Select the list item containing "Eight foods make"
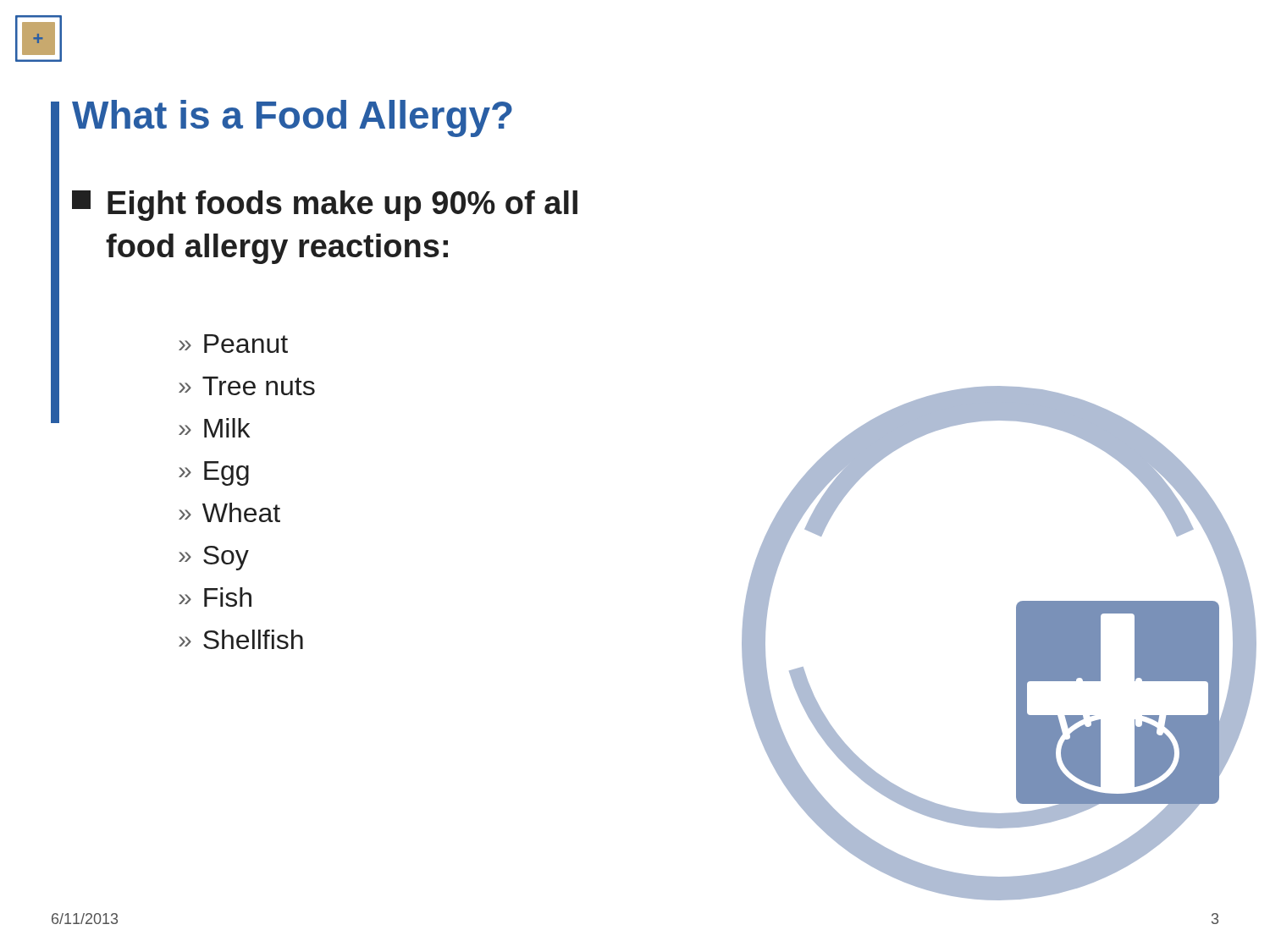Screen dimensions: 952x1270 point(334,225)
